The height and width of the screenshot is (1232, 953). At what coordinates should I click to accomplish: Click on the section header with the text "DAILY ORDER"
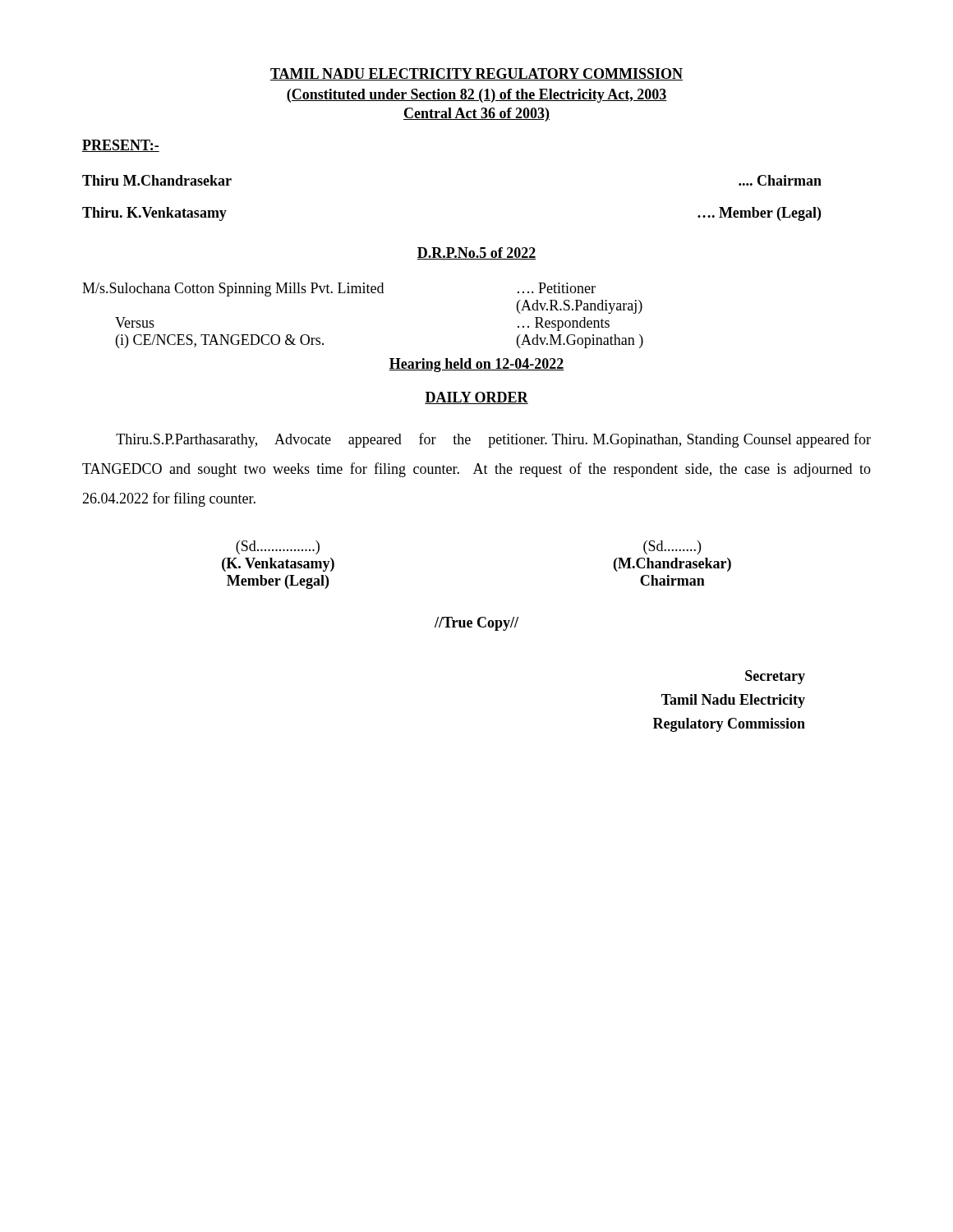[x=476, y=398]
